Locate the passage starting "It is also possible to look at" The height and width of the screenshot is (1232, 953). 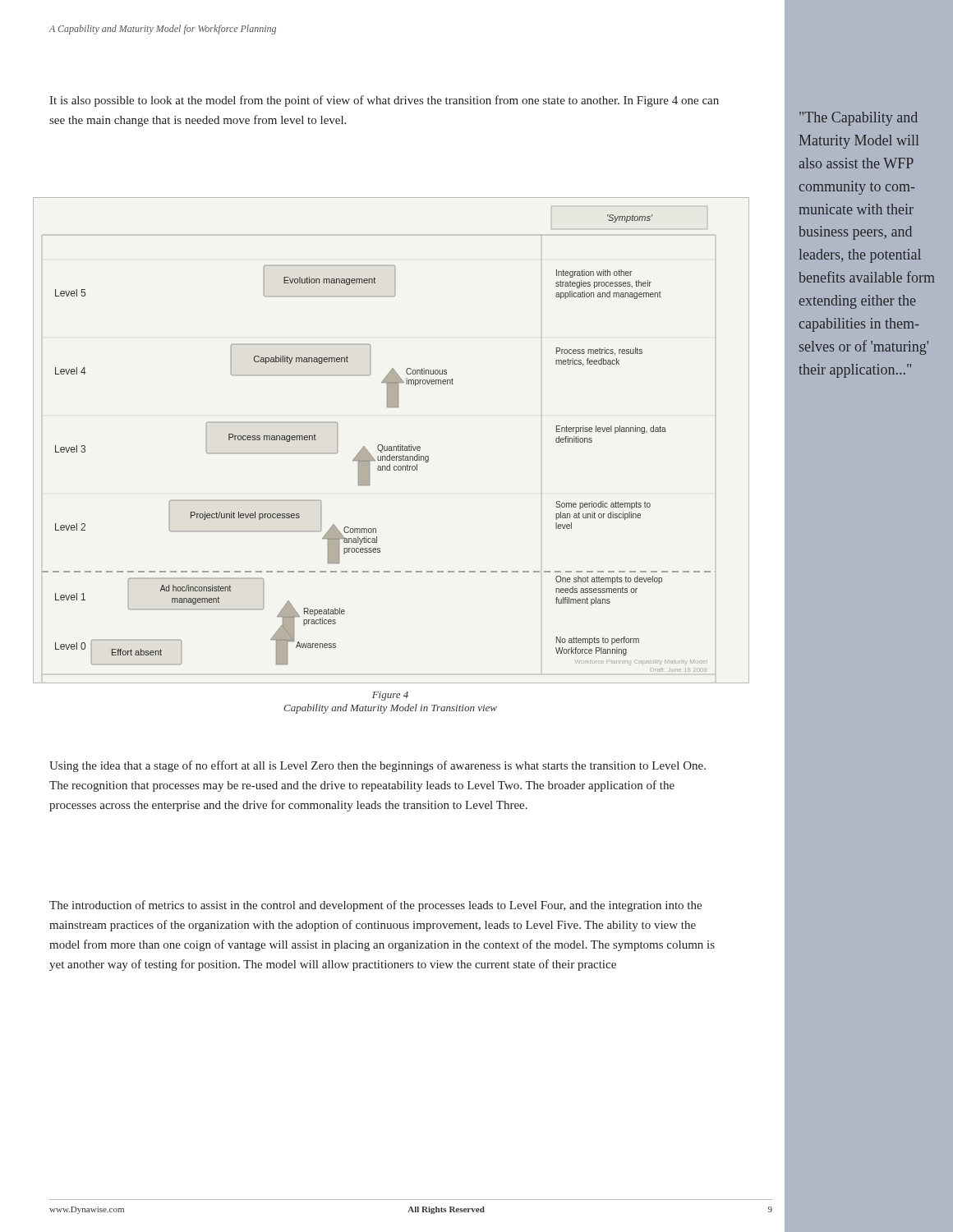point(384,110)
